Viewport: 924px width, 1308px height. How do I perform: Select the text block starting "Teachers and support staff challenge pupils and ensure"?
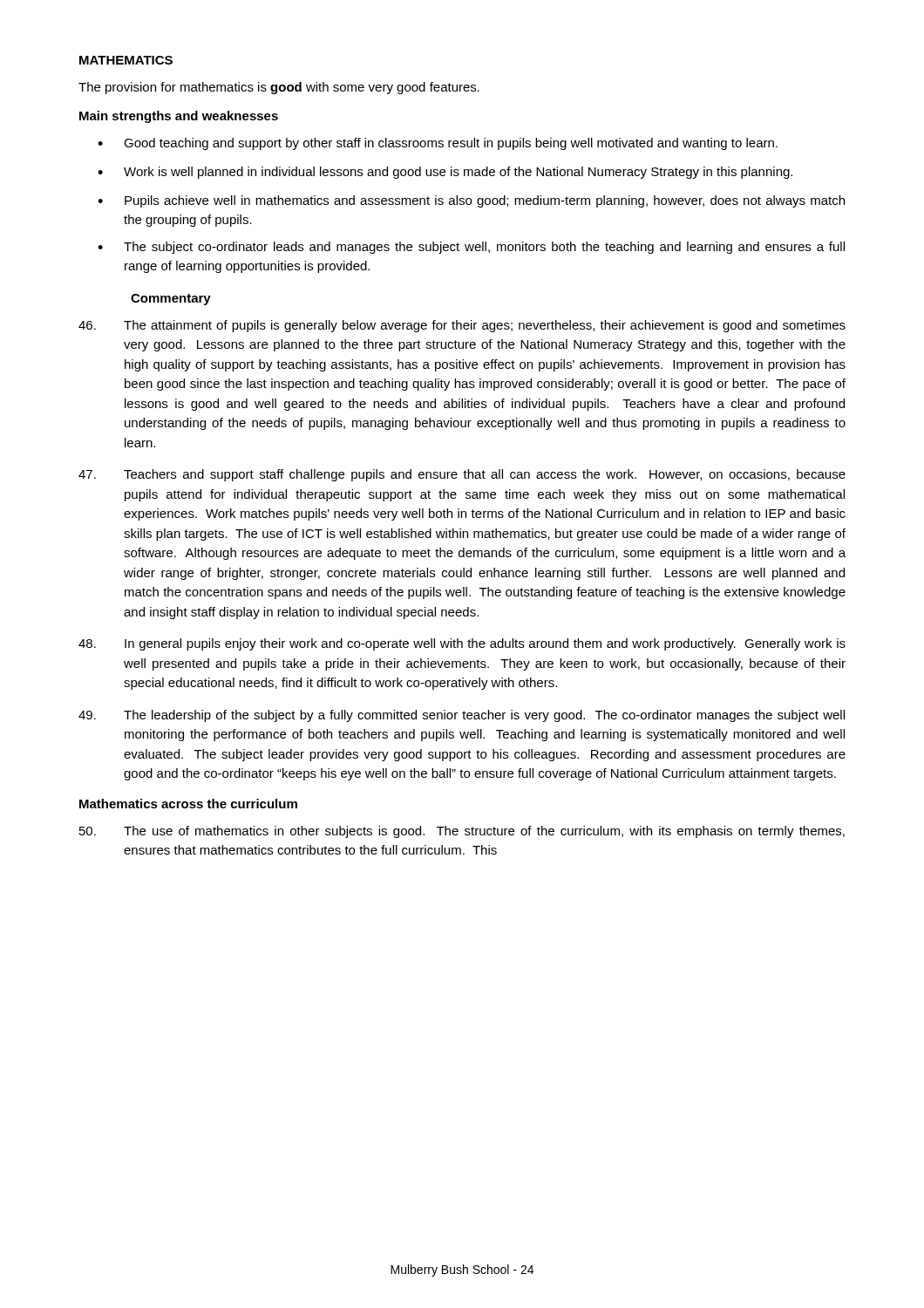click(x=462, y=544)
